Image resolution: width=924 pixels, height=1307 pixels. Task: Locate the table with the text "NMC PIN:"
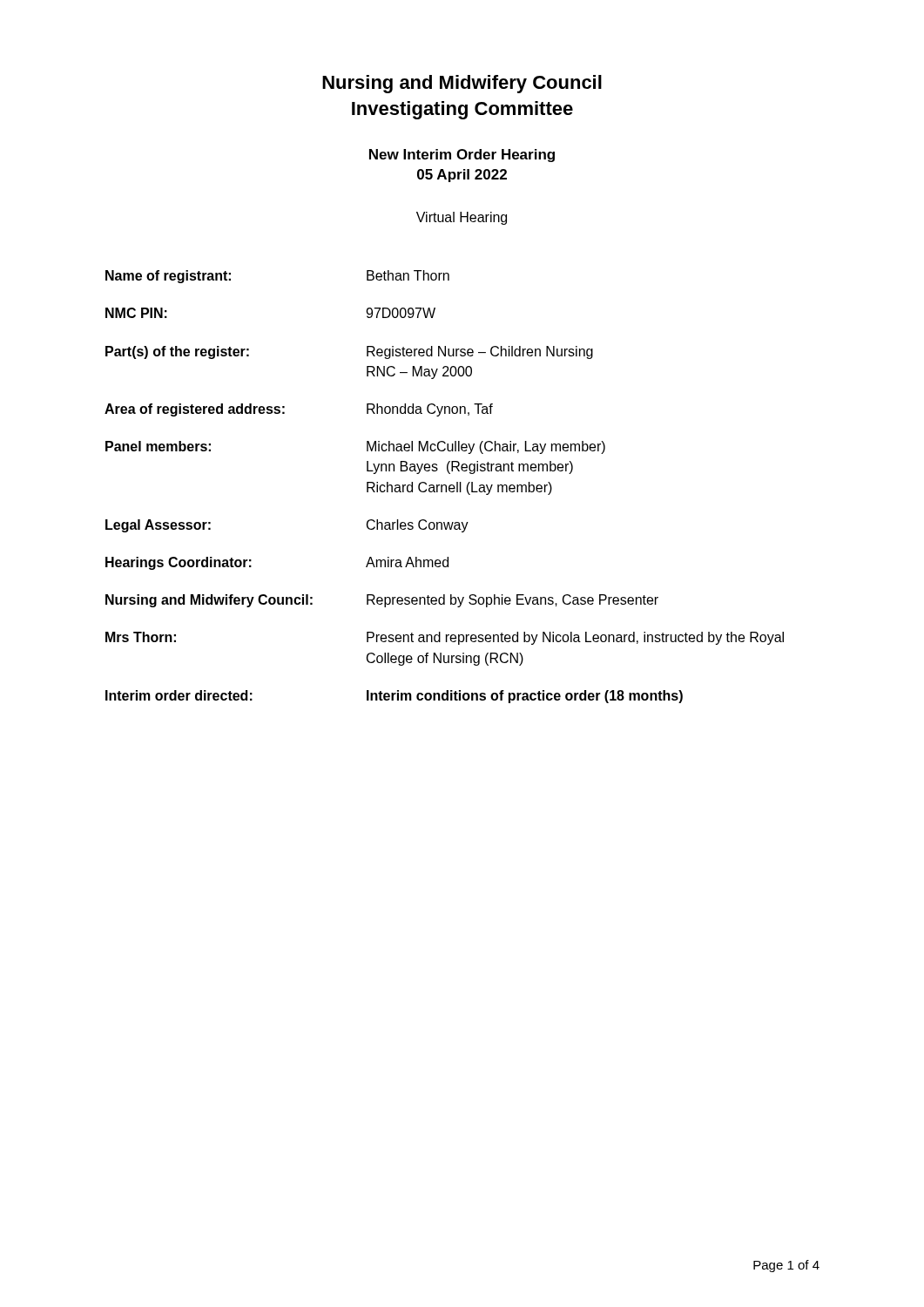(x=462, y=486)
